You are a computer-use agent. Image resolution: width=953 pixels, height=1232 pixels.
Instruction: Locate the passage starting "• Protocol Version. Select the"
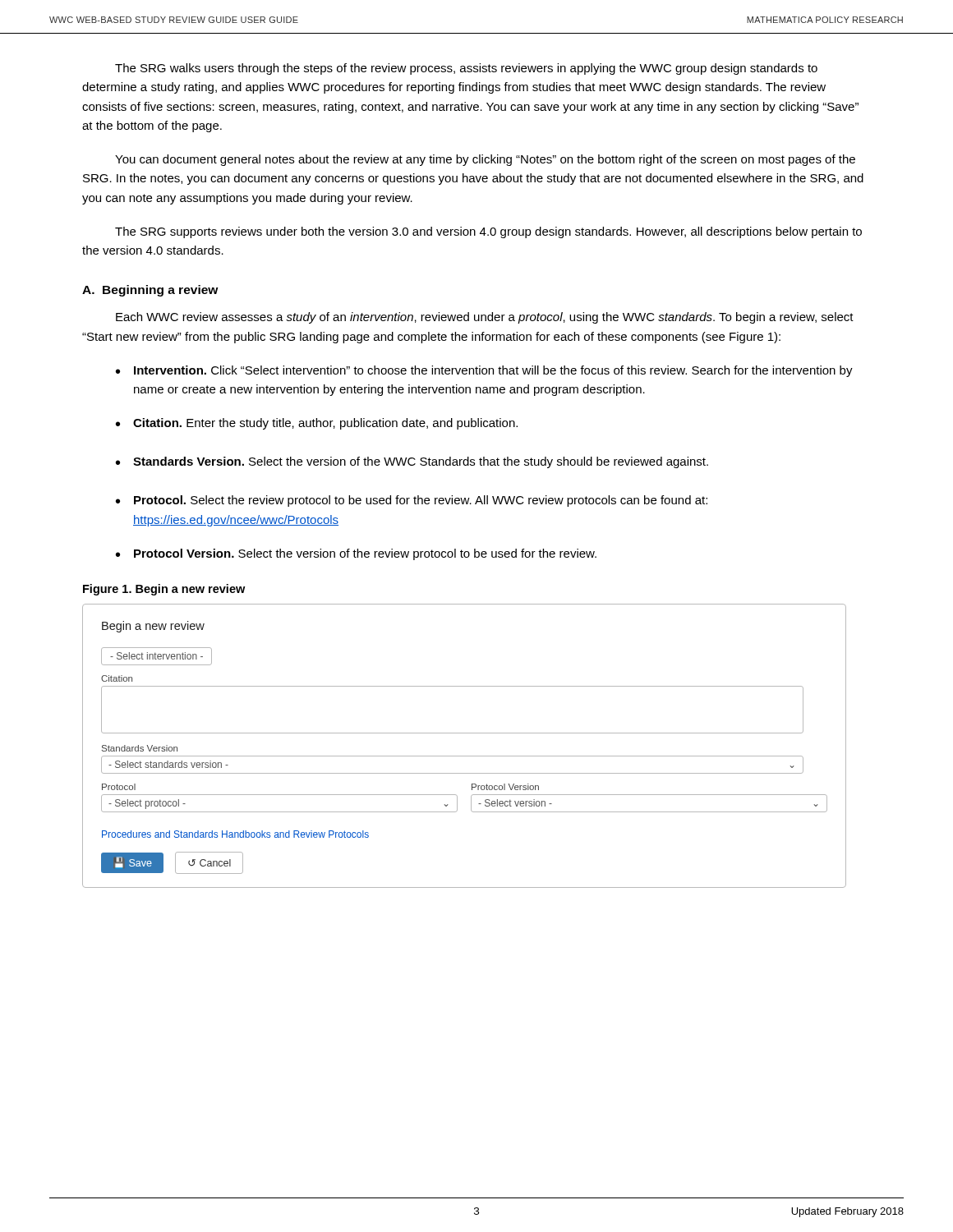493,555
